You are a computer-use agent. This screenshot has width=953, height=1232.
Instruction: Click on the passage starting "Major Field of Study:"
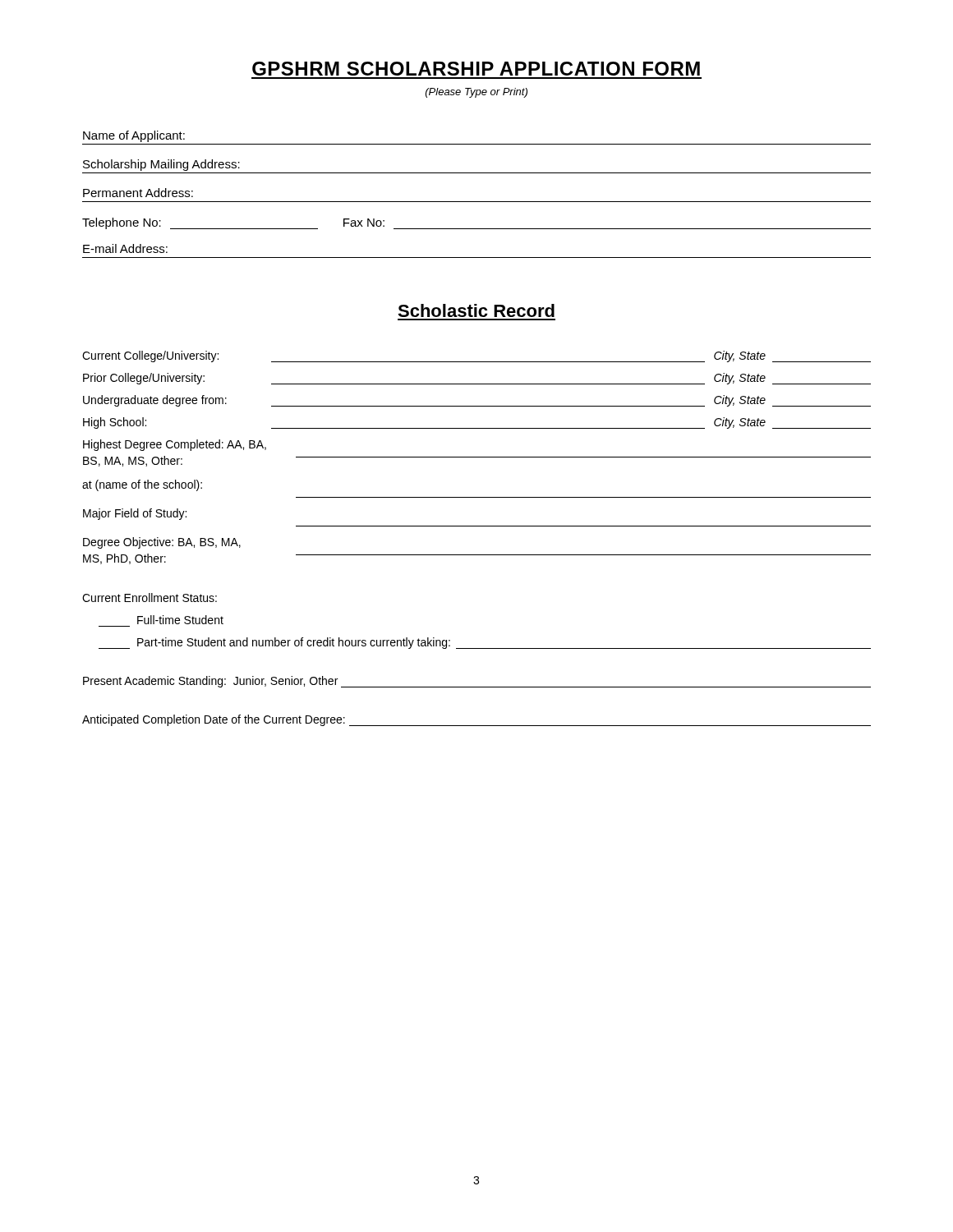click(476, 516)
